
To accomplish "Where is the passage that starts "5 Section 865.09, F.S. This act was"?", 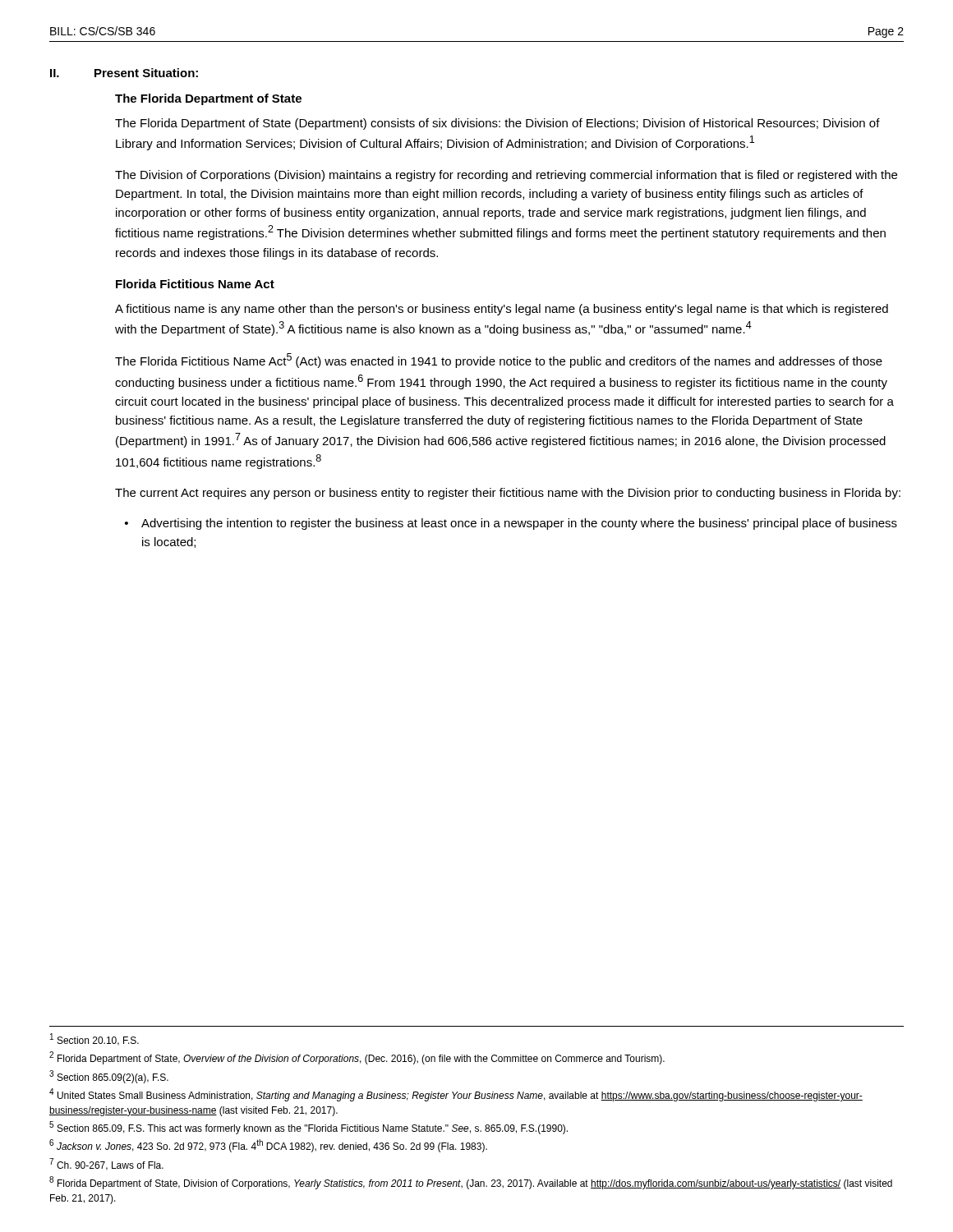I will (x=309, y=1127).
